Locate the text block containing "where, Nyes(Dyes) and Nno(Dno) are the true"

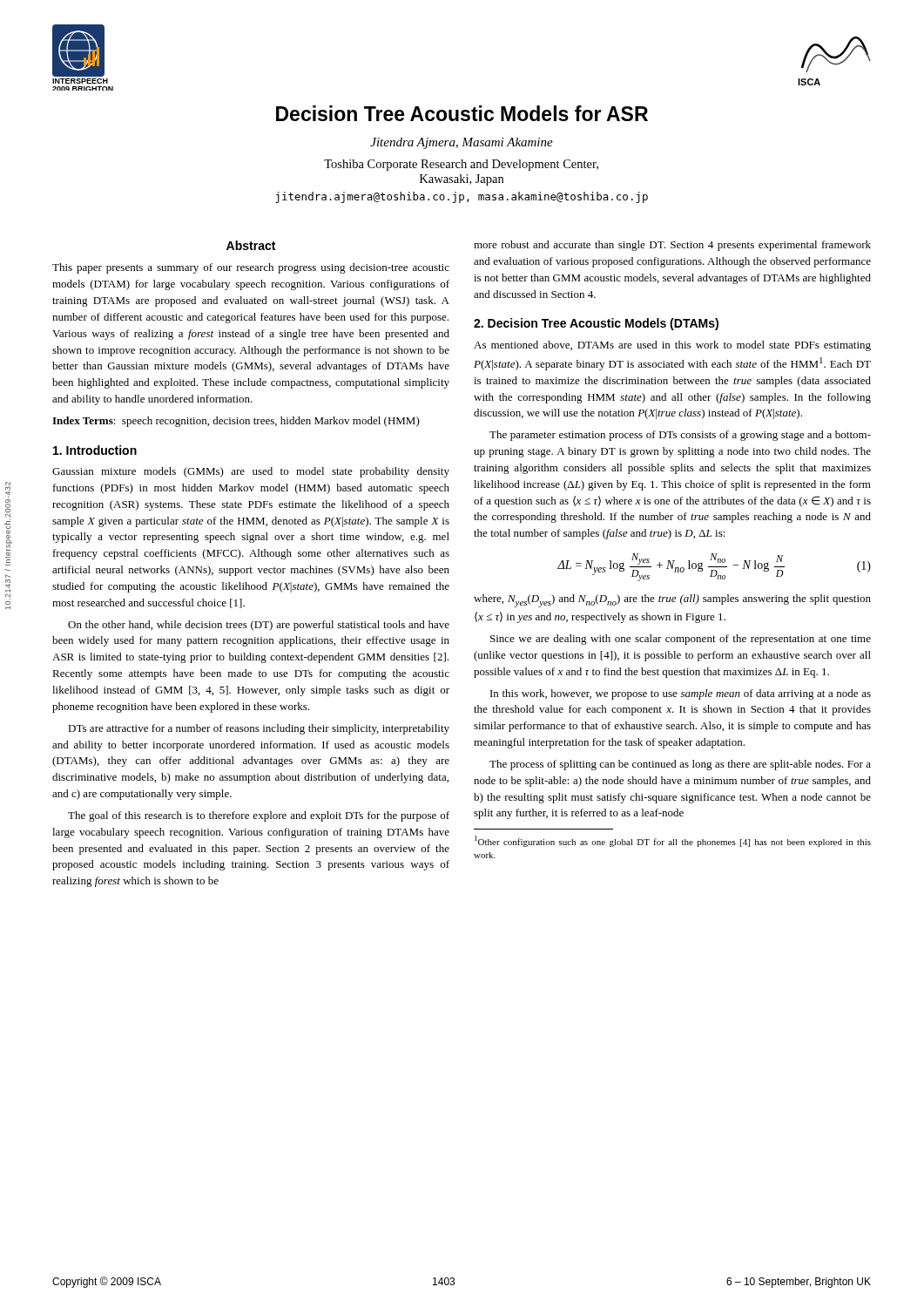(672, 706)
